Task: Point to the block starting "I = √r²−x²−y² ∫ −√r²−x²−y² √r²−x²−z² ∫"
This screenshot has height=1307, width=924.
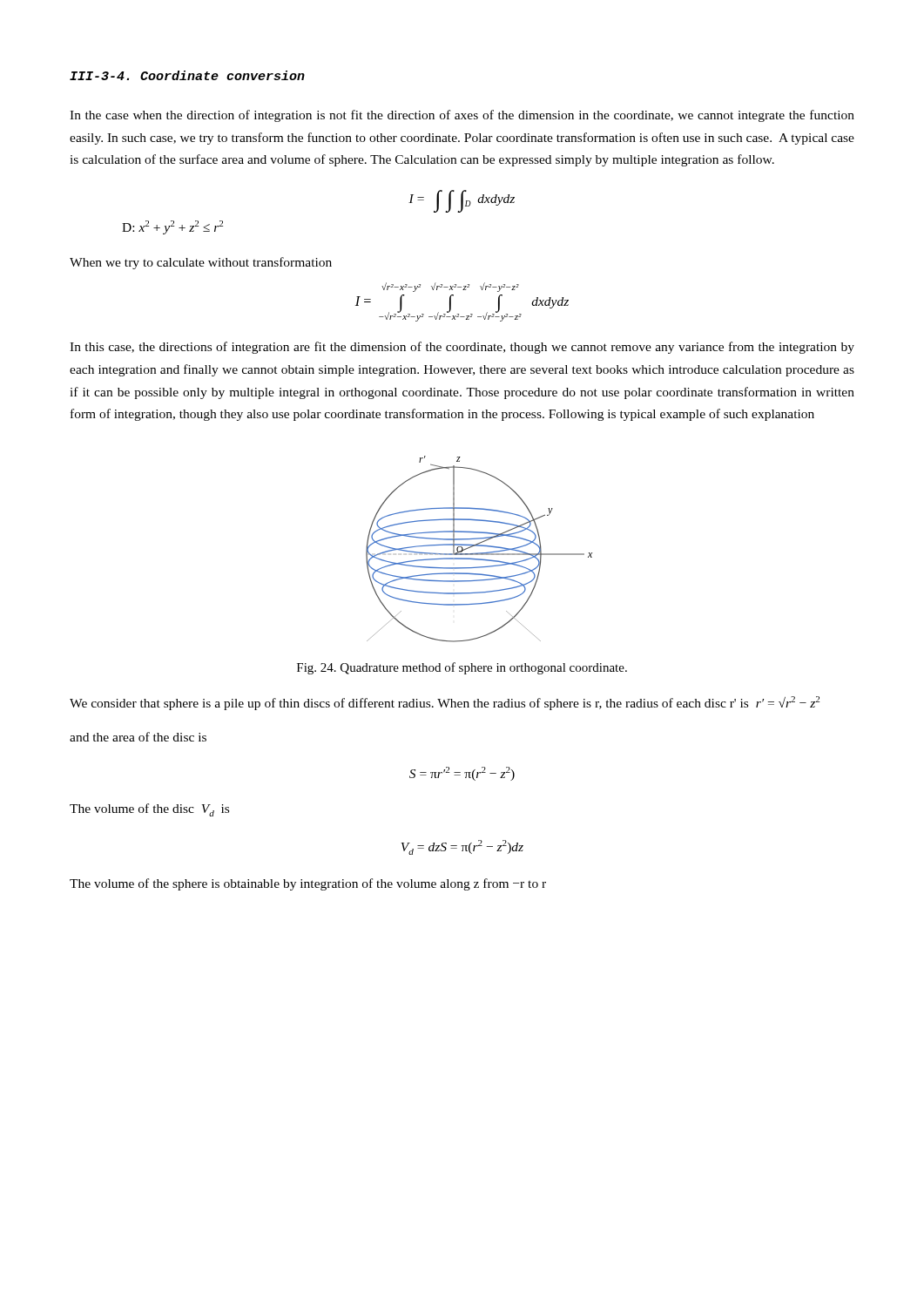Action: (x=462, y=302)
